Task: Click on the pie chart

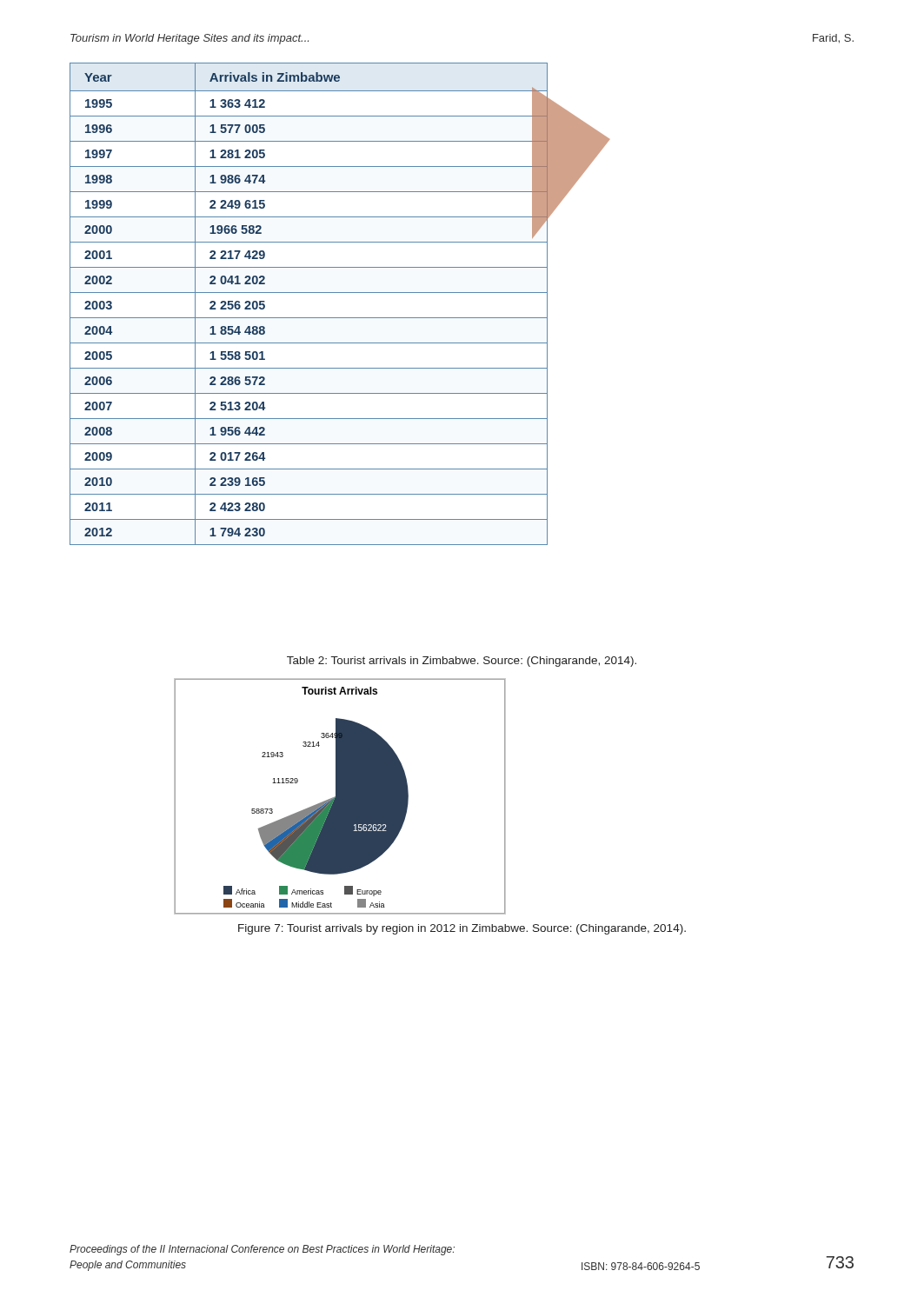Action: tap(339, 795)
